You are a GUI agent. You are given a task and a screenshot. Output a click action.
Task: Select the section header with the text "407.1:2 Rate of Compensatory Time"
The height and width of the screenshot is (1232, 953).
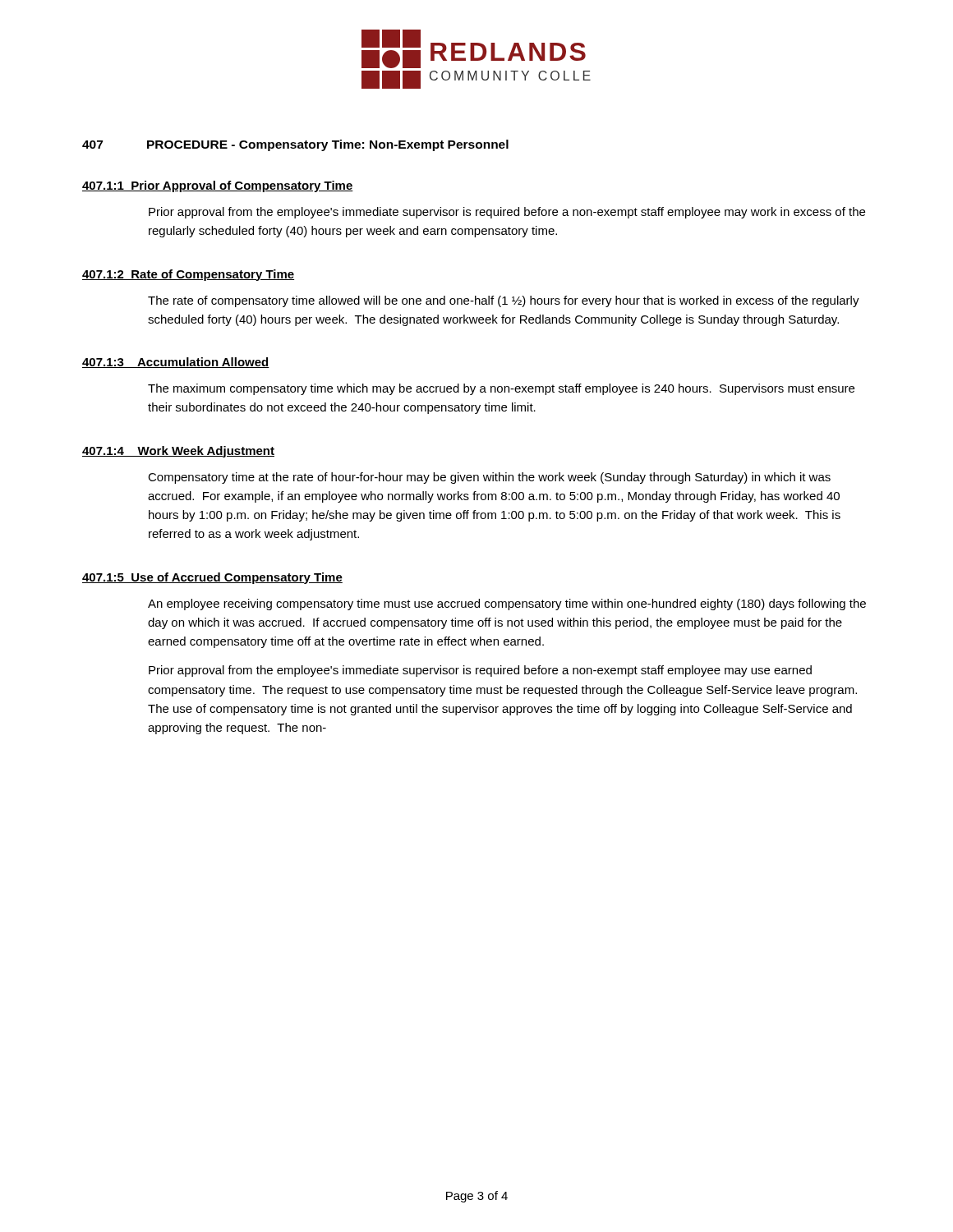188,274
